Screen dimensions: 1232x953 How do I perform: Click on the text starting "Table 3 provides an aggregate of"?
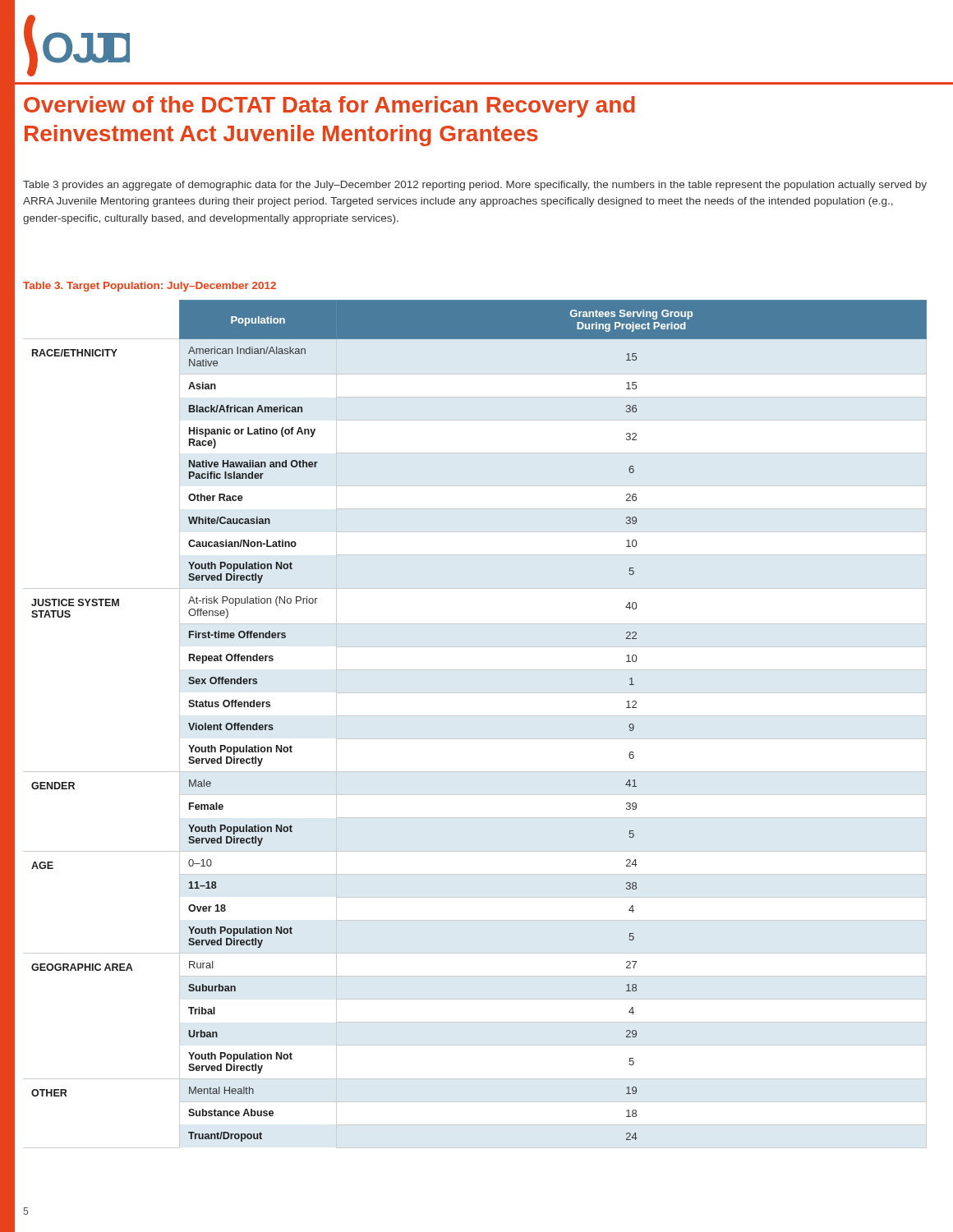tap(475, 201)
